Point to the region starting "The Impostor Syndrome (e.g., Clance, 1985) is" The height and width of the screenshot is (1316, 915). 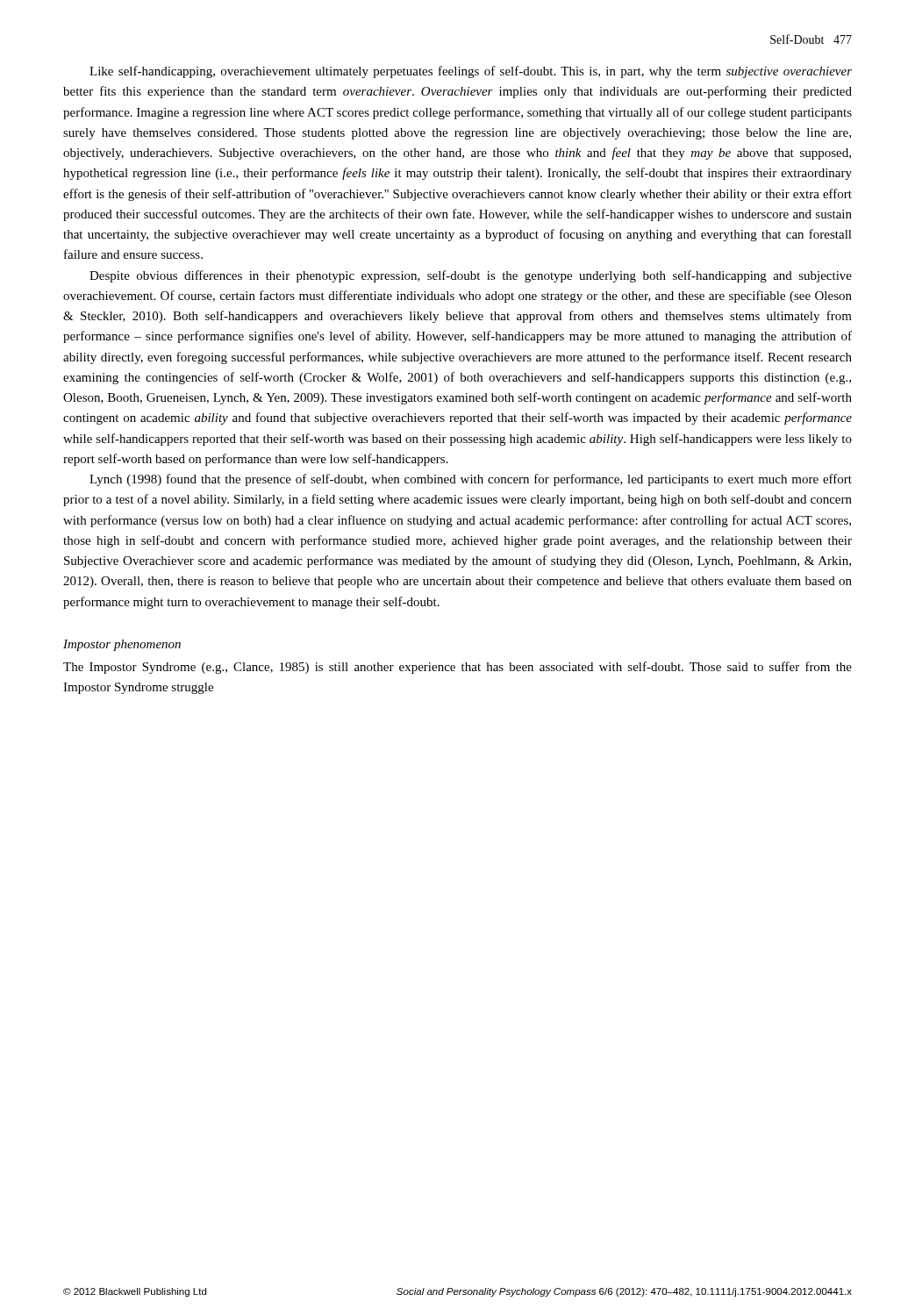pyautogui.click(x=458, y=677)
